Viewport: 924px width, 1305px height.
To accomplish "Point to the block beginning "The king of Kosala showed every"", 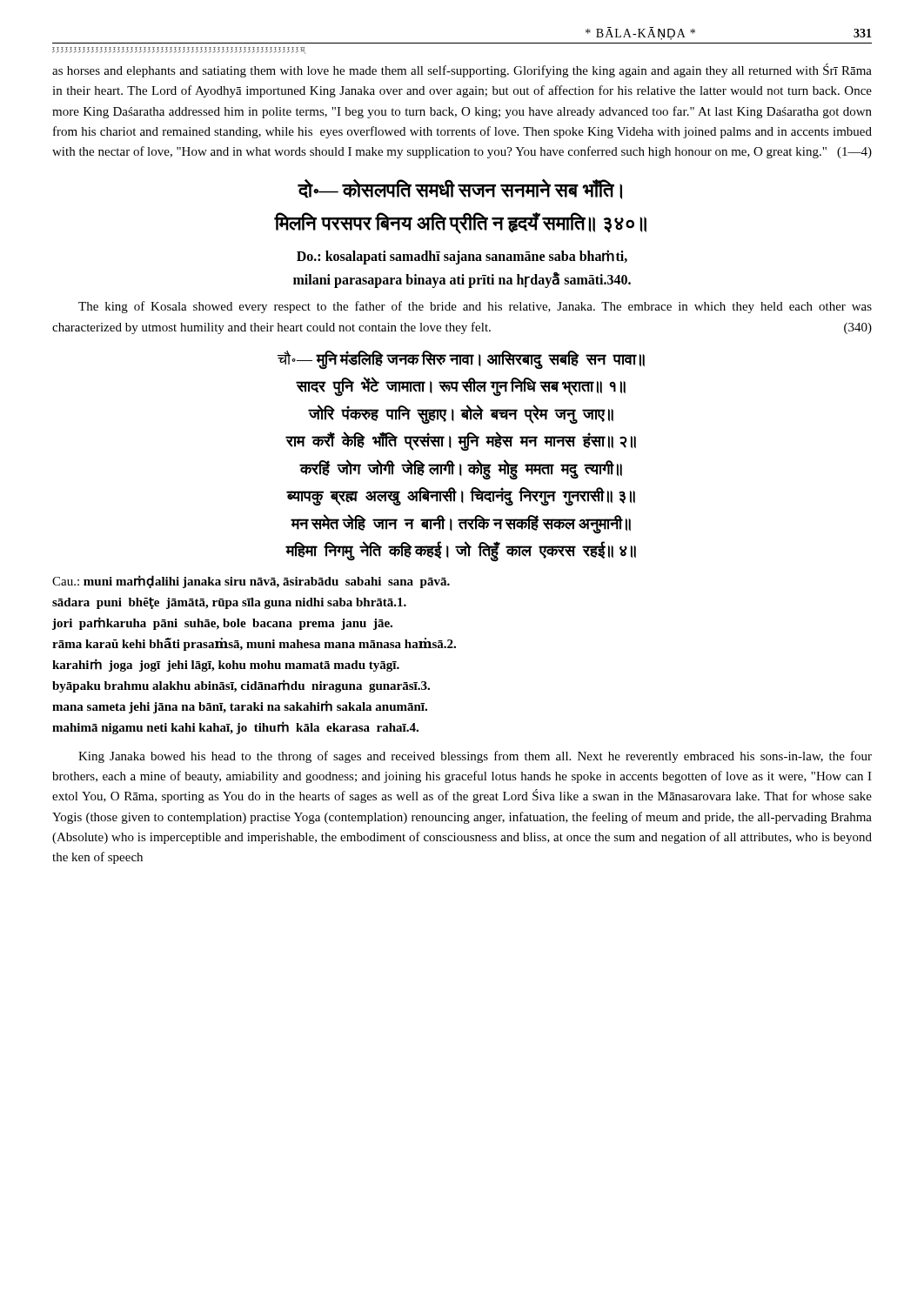I will [462, 319].
